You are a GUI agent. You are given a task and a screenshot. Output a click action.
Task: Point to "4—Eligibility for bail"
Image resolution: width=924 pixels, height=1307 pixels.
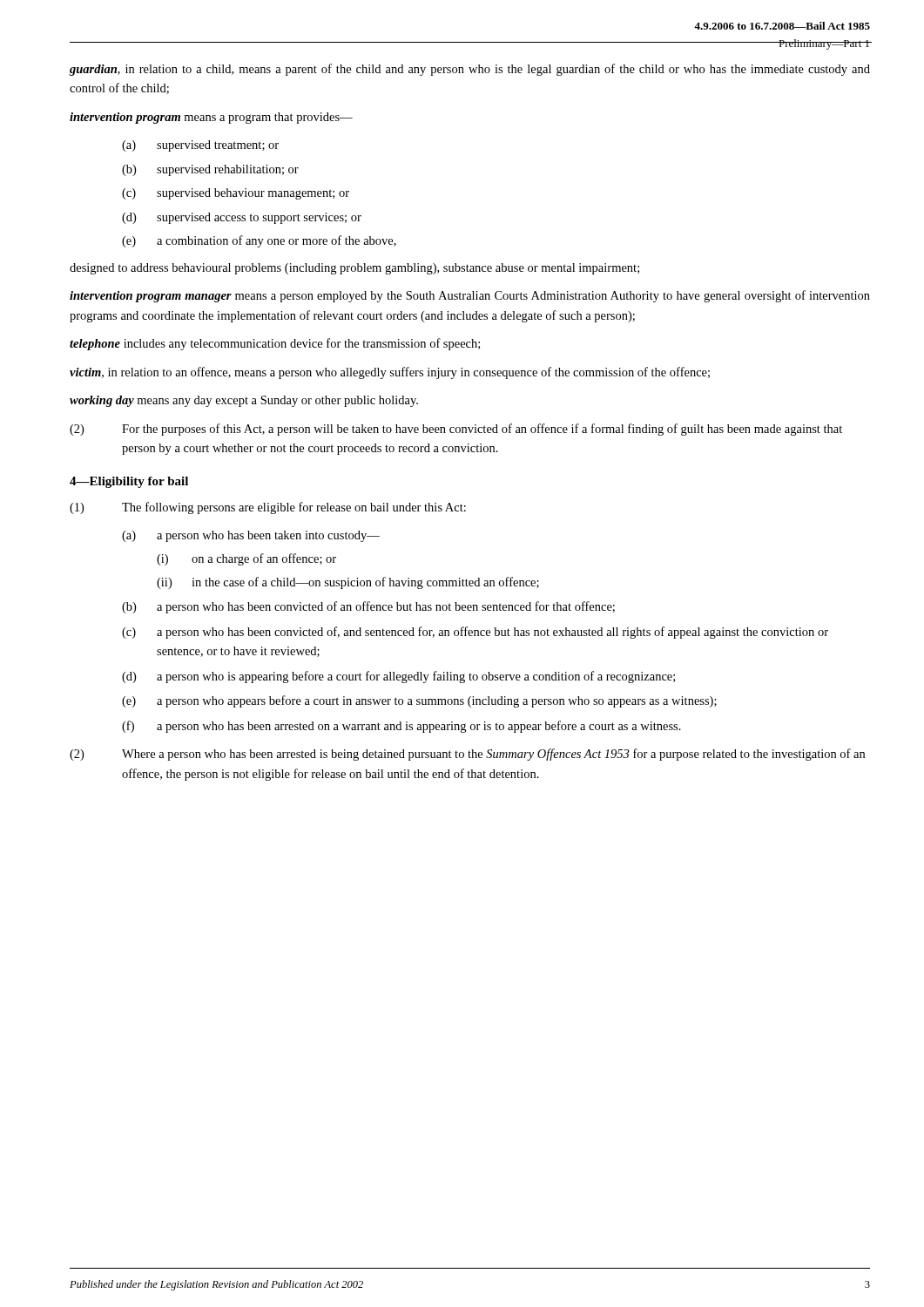[x=129, y=481]
